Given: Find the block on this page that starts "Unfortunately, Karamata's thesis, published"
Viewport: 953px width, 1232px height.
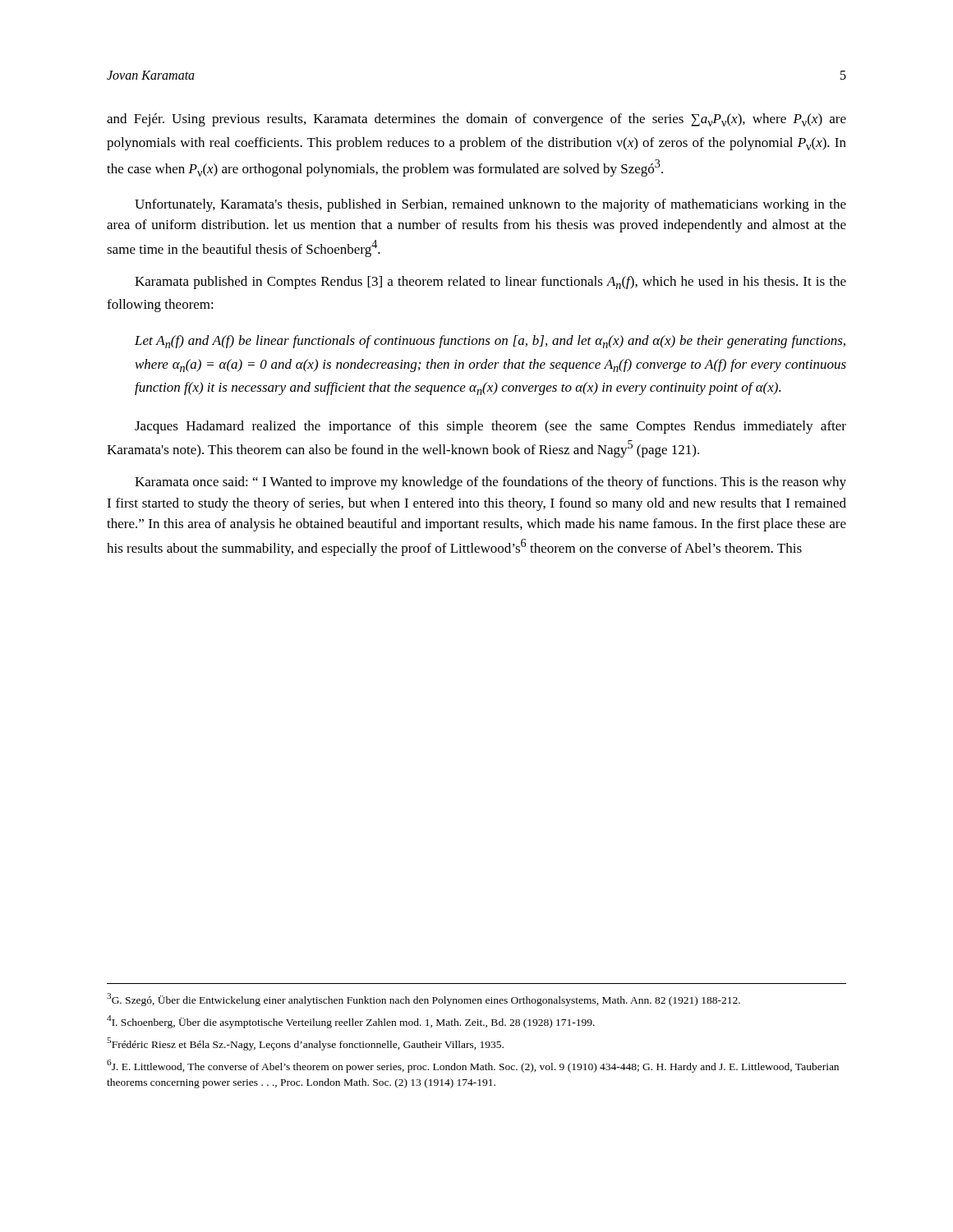Looking at the screenshot, I should [476, 226].
